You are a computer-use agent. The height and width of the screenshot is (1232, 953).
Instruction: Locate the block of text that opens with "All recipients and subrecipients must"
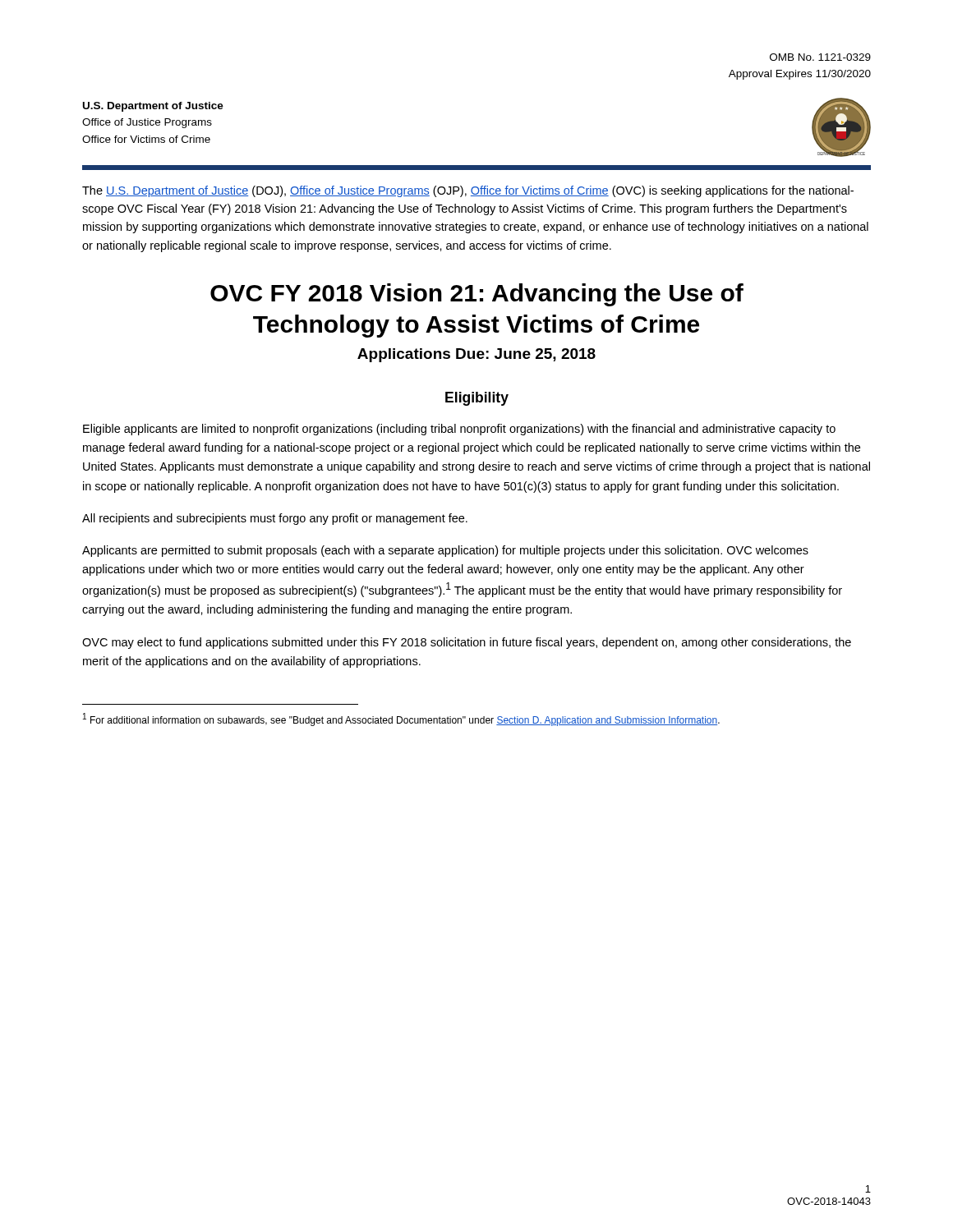tap(275, 518)
